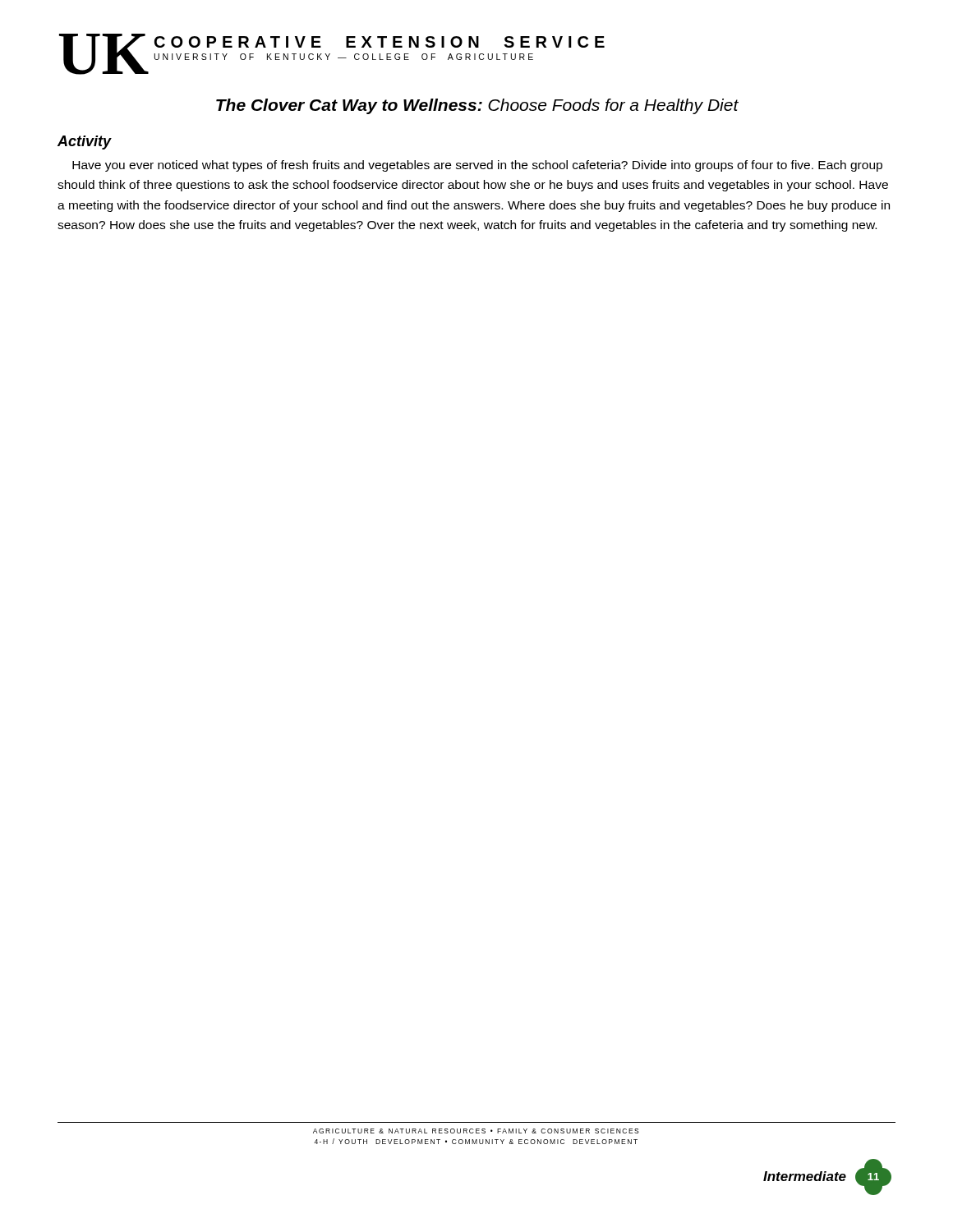This screenshot has height=1232, width=953.
Task: Select the title
Action: tap(476, 105)
